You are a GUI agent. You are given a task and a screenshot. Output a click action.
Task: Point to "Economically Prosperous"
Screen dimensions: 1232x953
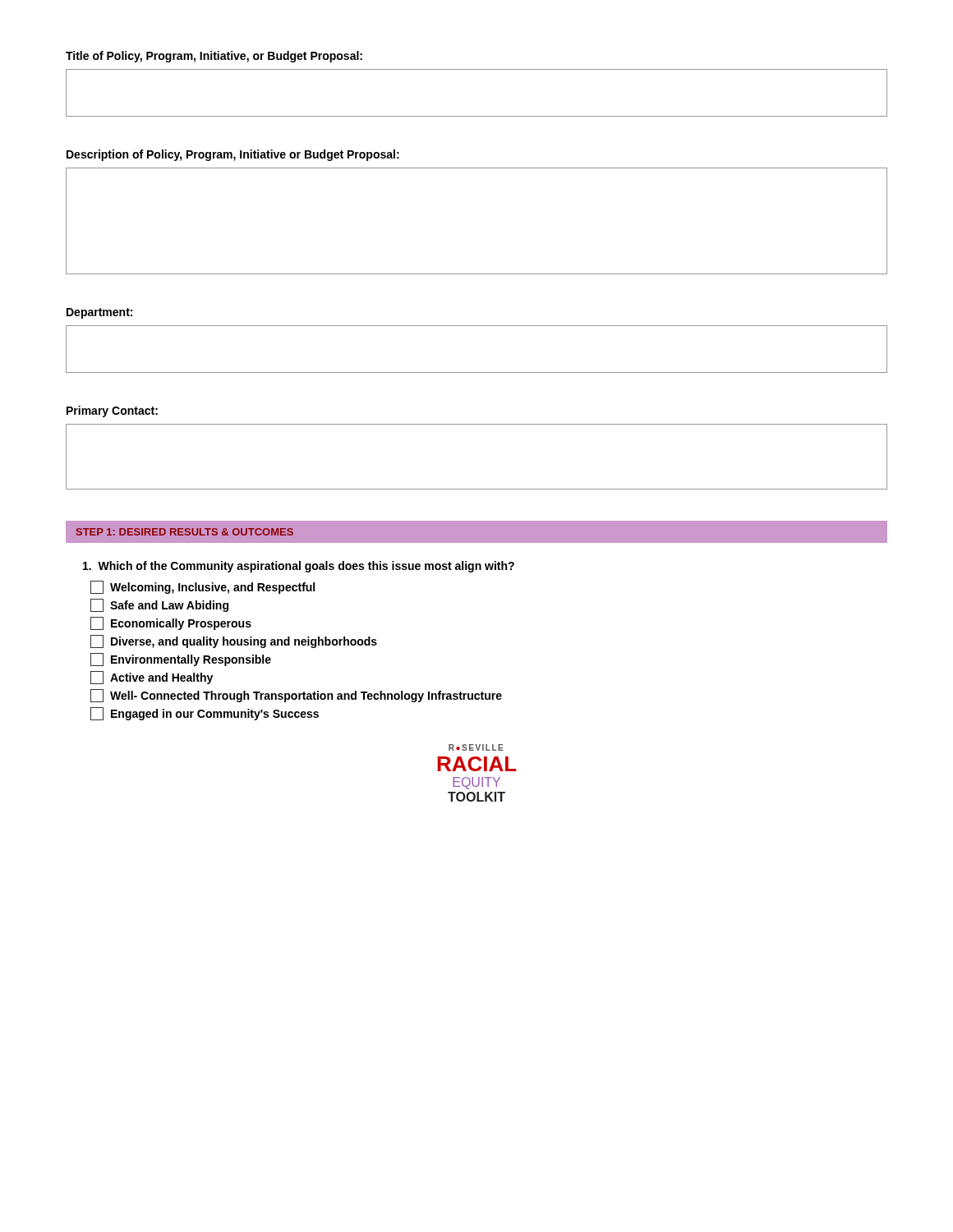pos(171,623)
